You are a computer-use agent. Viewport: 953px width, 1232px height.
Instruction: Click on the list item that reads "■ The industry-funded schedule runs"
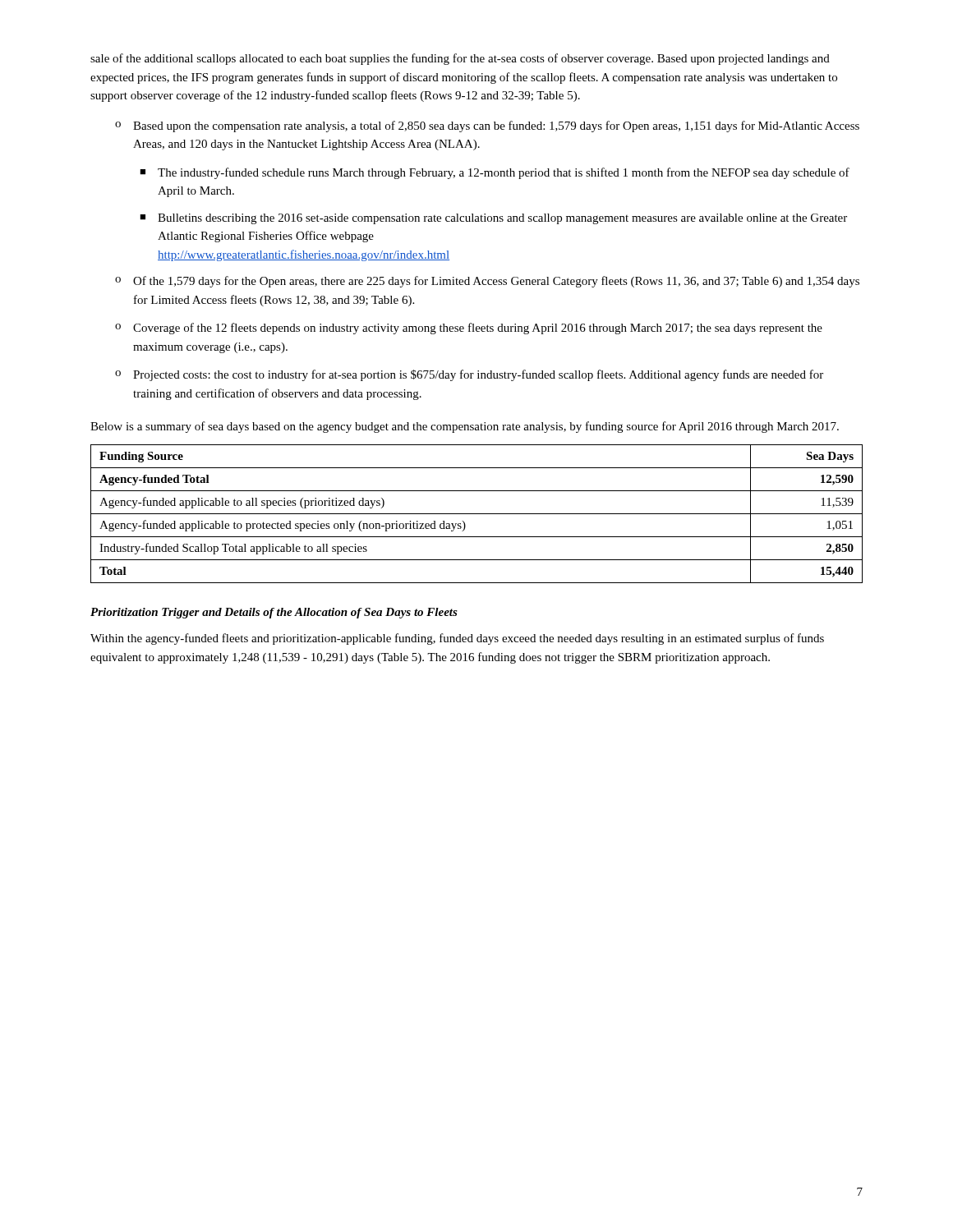pyautogui.click(x=501, y=181)
